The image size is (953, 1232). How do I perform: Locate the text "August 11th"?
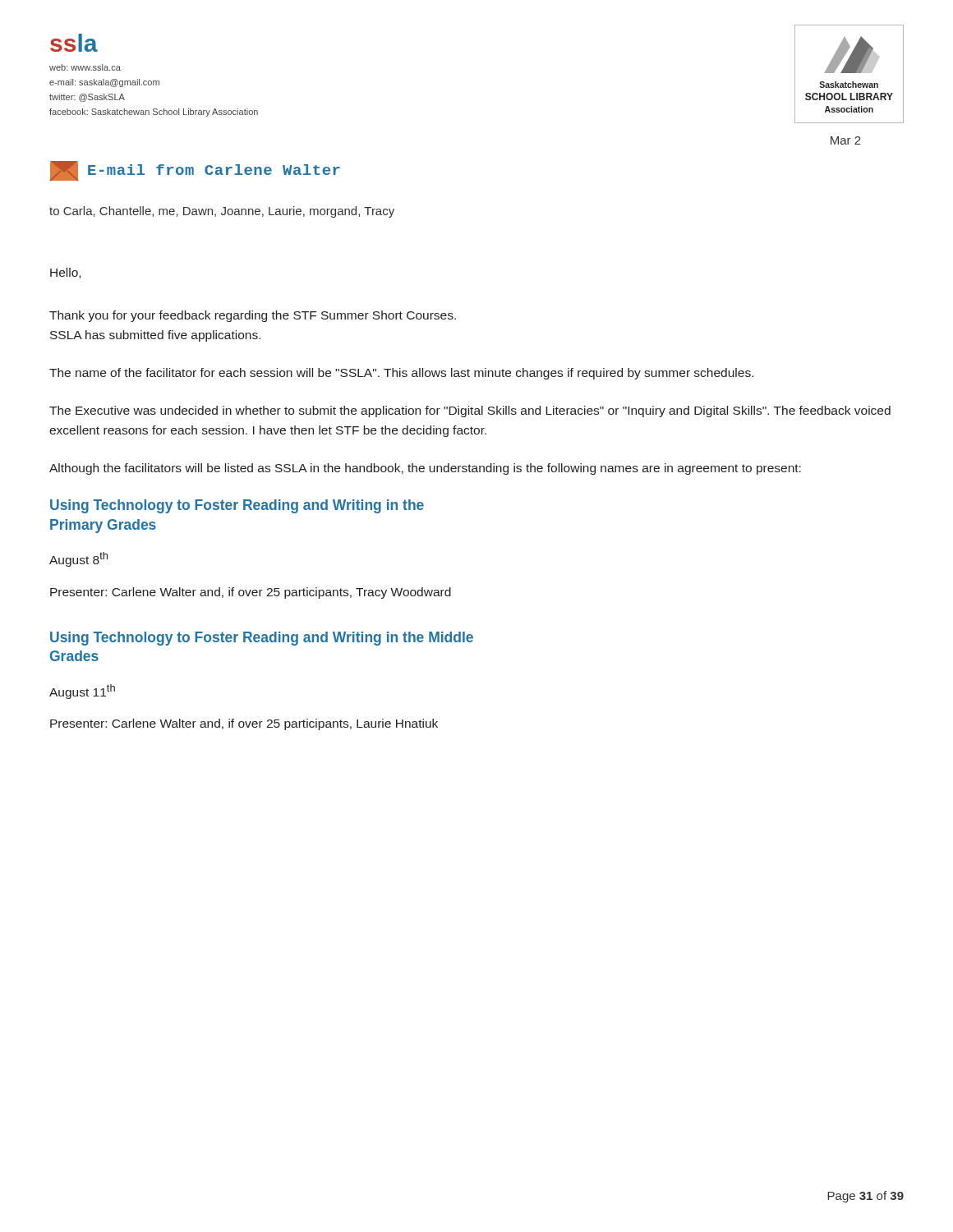click(x=82, y=690)
